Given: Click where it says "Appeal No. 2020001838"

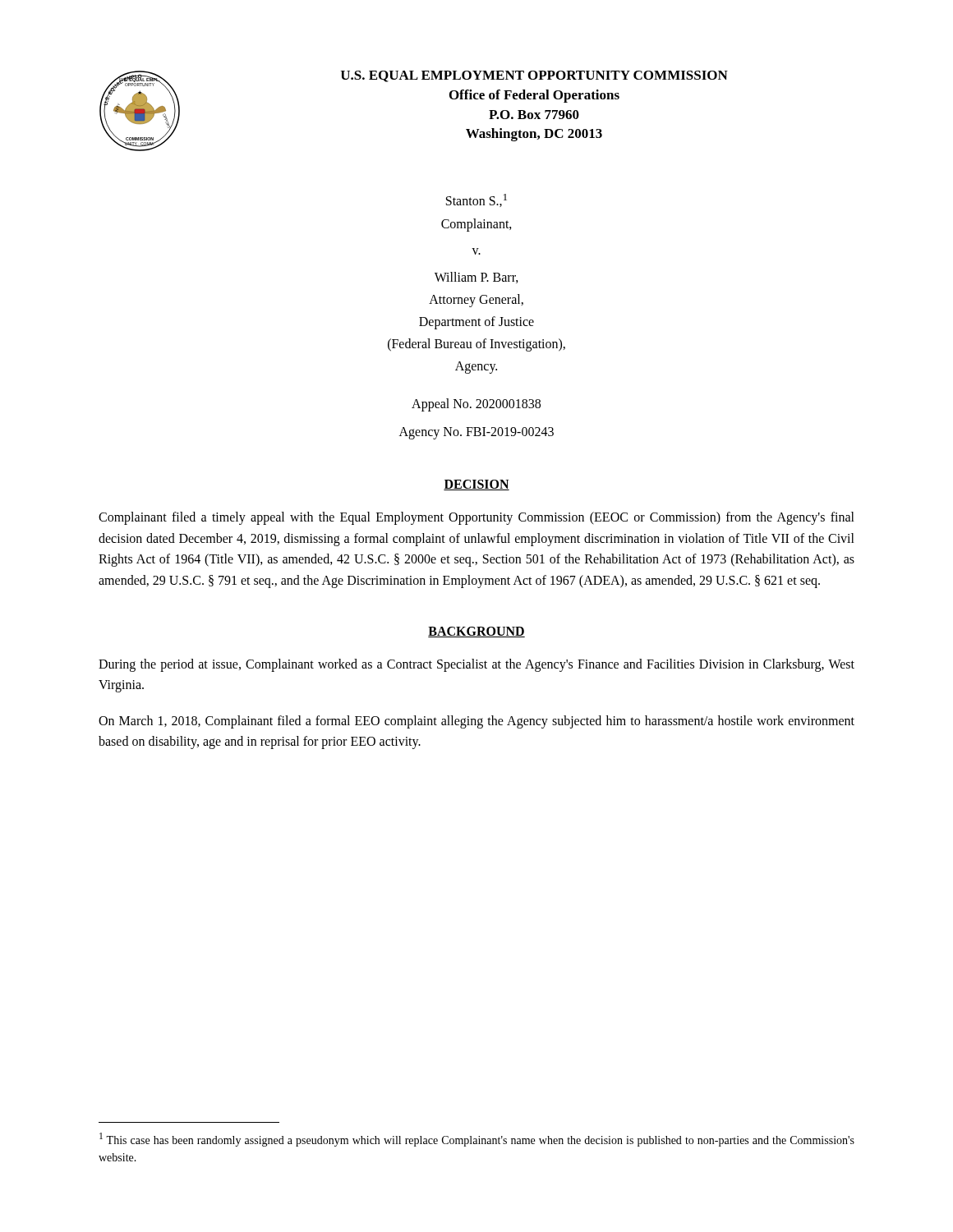Looking at the screenshot, I should click(x=476, y=403).
